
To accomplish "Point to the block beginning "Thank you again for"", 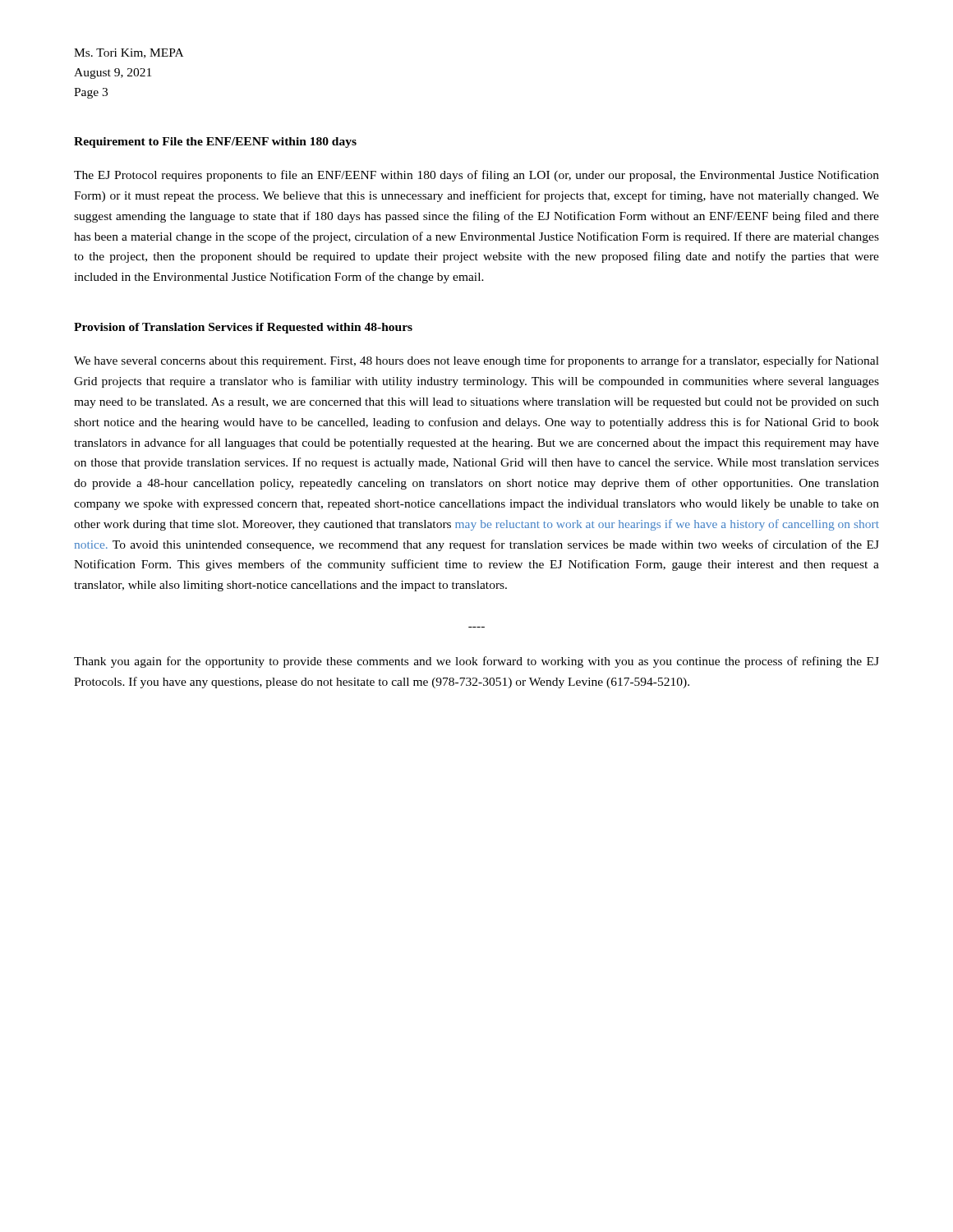I will click(476, 671).
